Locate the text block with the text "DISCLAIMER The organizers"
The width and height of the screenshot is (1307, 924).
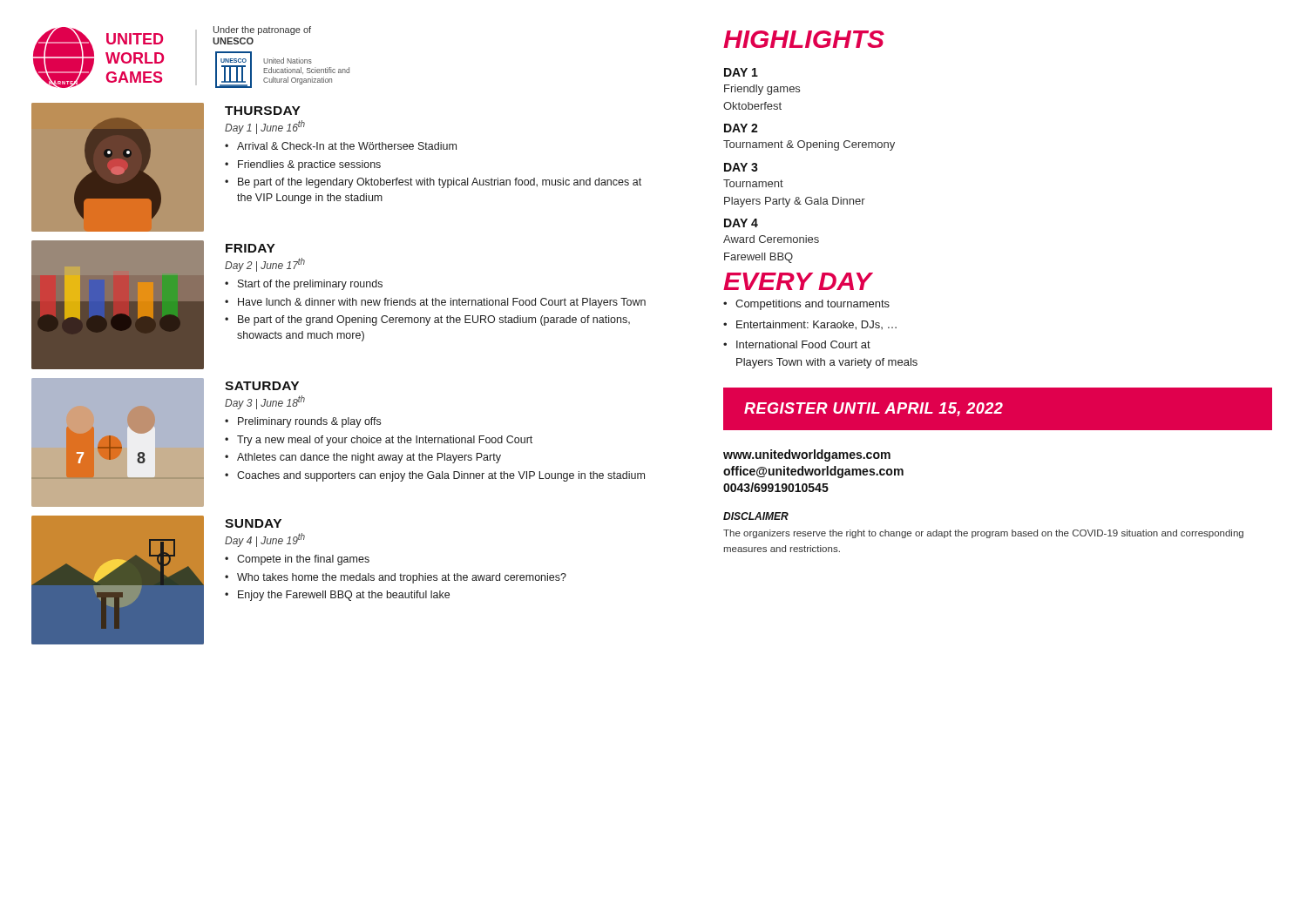coord(998,533)
